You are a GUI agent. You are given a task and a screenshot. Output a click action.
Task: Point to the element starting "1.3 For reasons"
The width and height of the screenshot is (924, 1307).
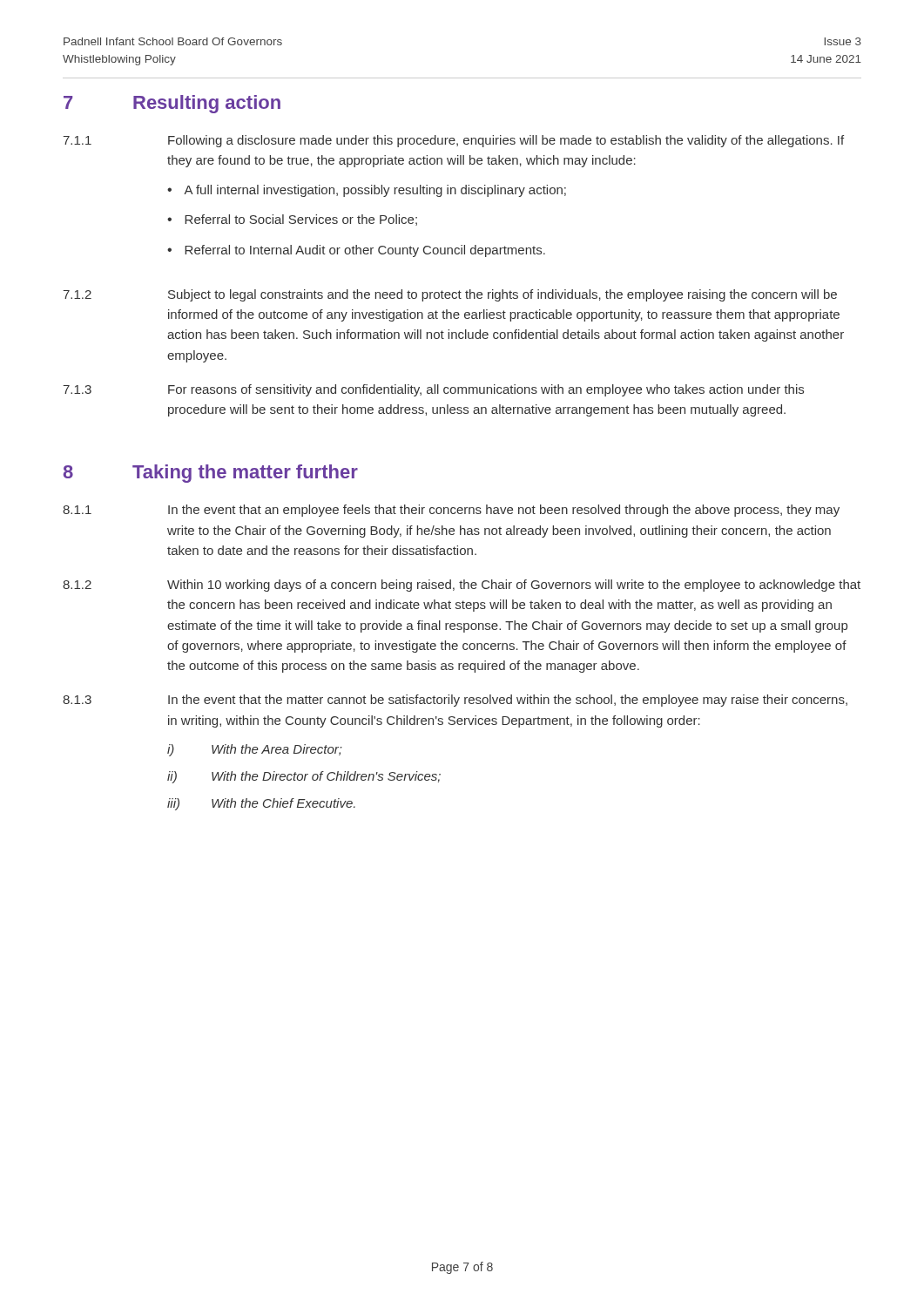[462, 399]
